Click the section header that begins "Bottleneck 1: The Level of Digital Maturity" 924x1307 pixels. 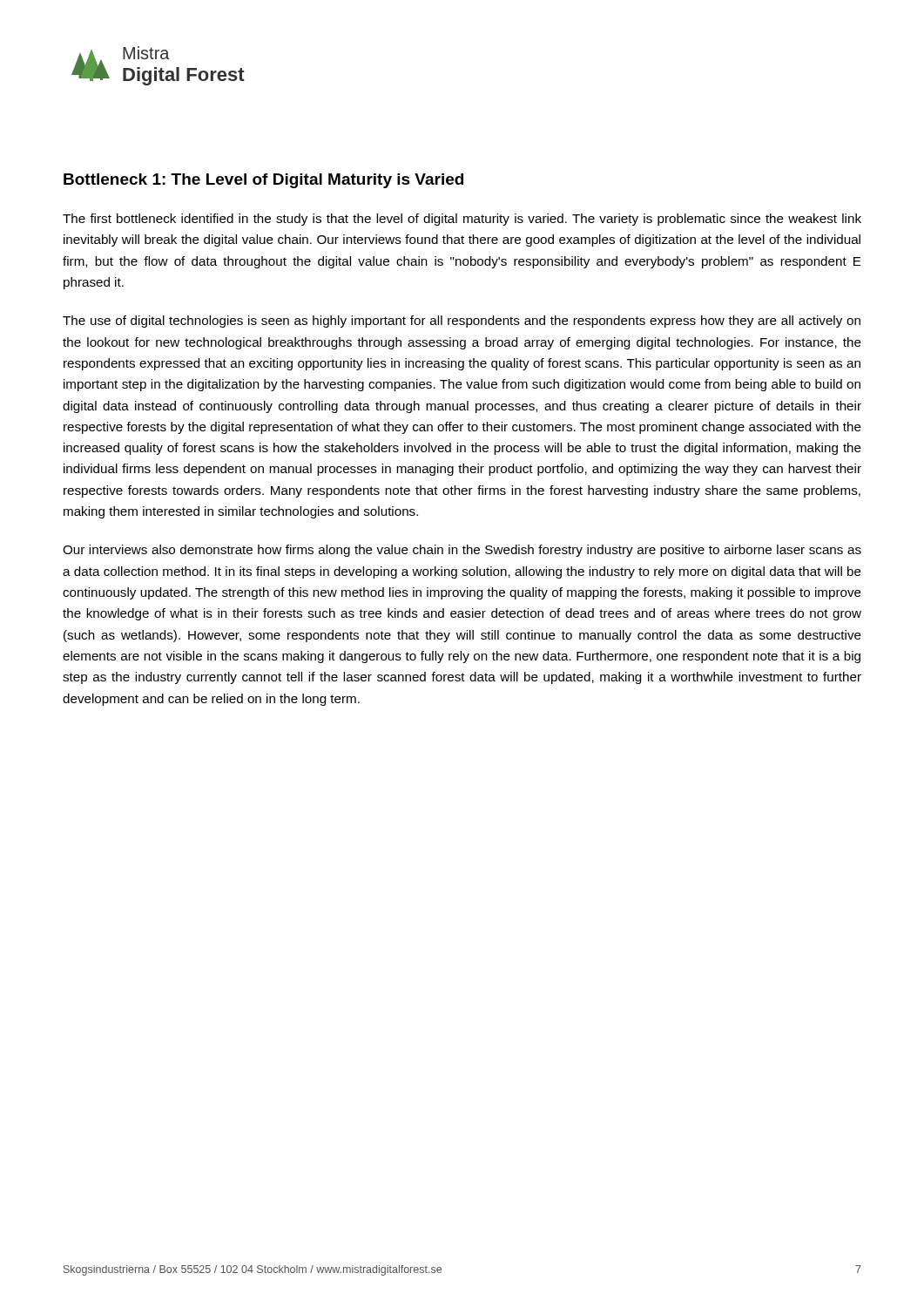pos(264,179)
